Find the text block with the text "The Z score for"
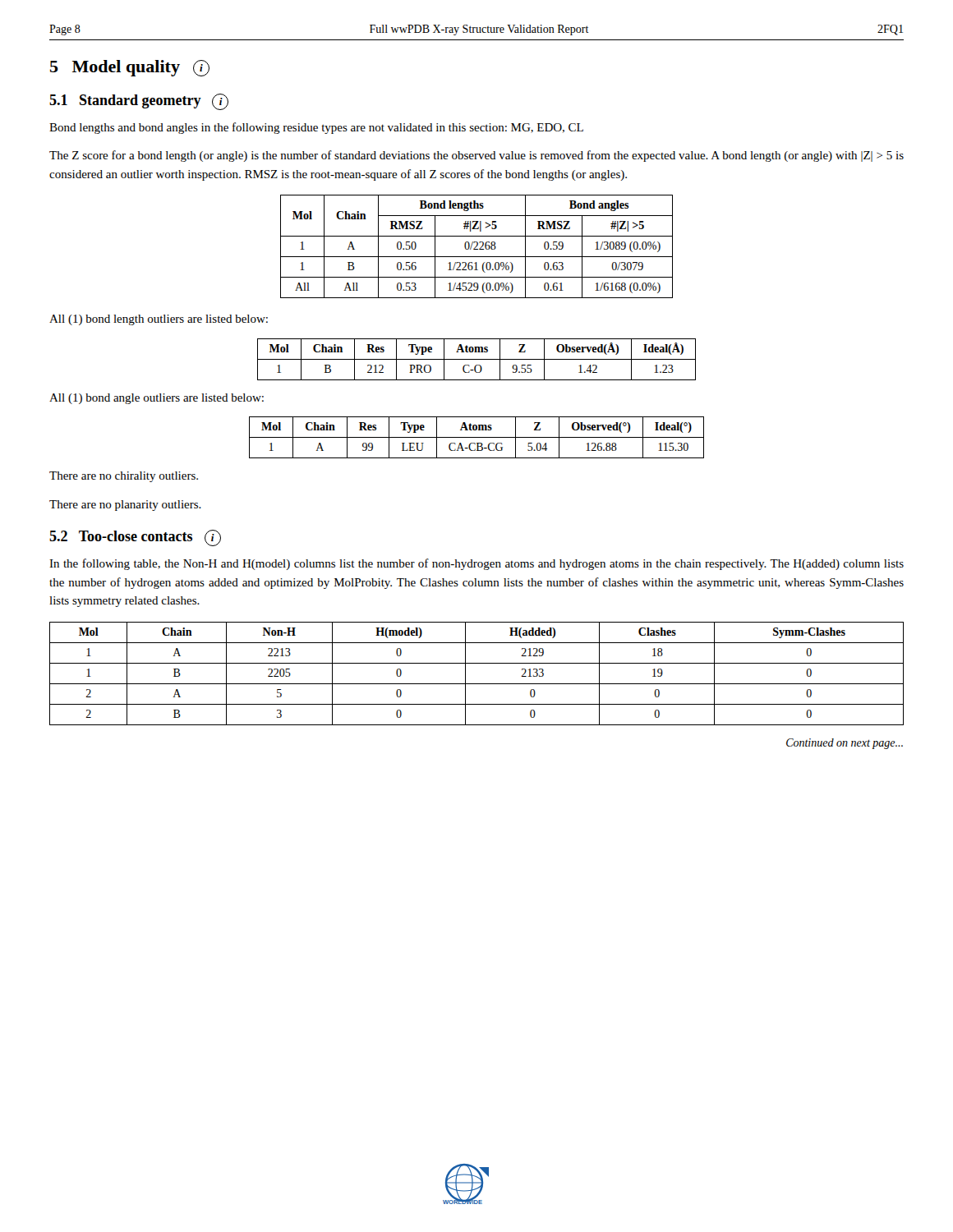The width and height of the screenshot is (953, 1232). point(476,165)
